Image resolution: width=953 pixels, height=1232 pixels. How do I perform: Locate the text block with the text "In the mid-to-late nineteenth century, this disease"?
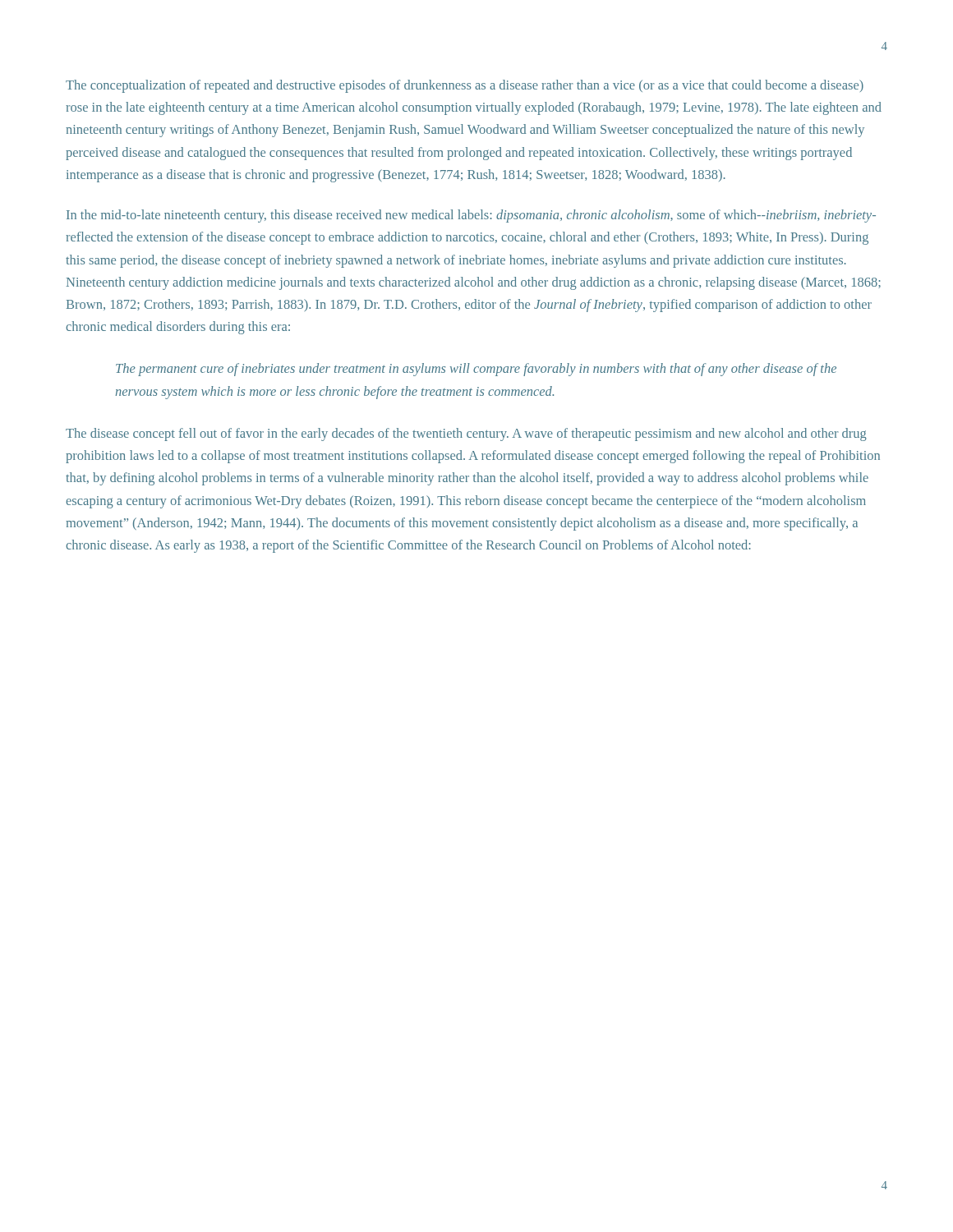click(x=474, y=271)
